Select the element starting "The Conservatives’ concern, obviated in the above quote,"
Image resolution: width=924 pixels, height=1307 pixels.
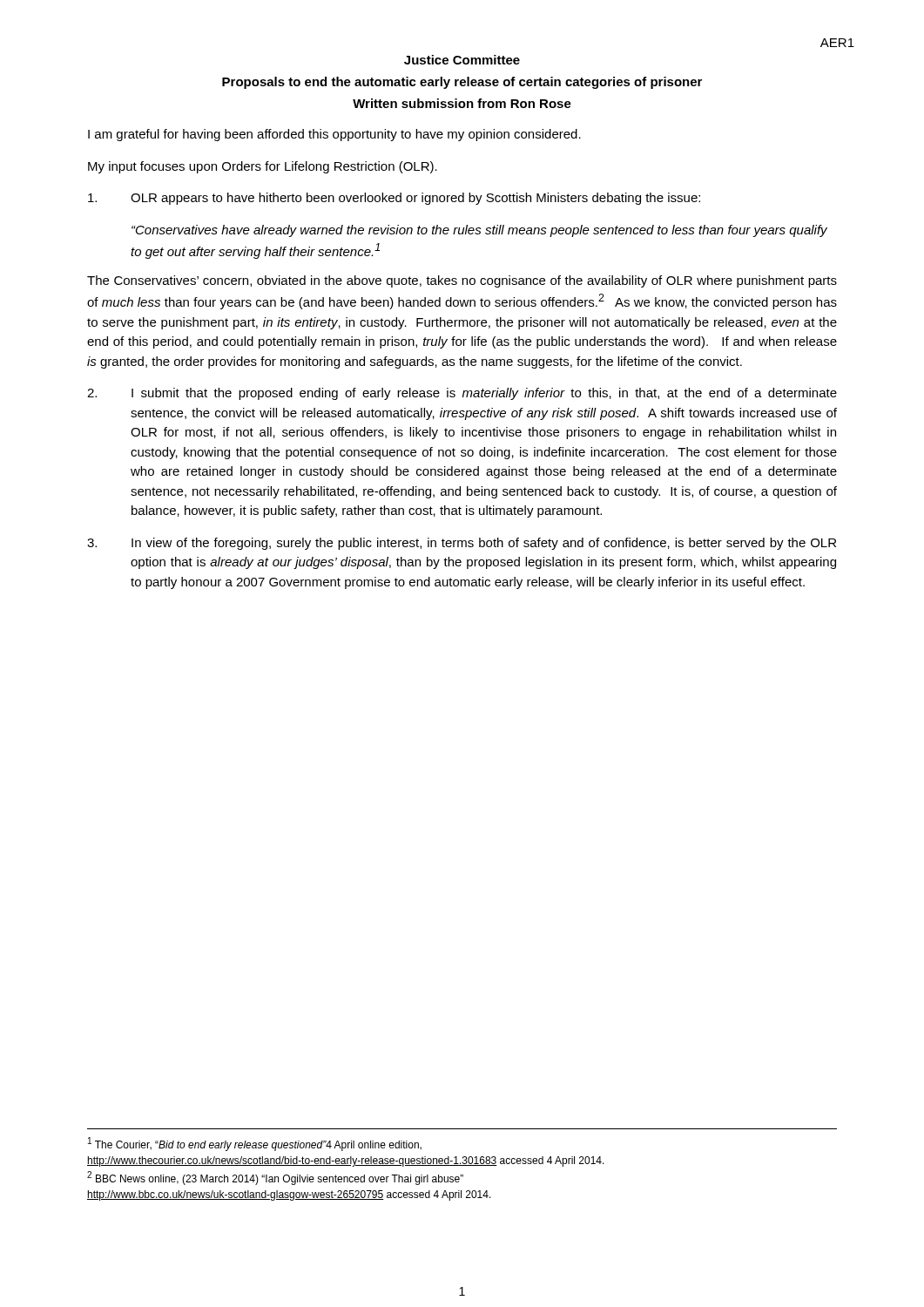tap(462, 320)
